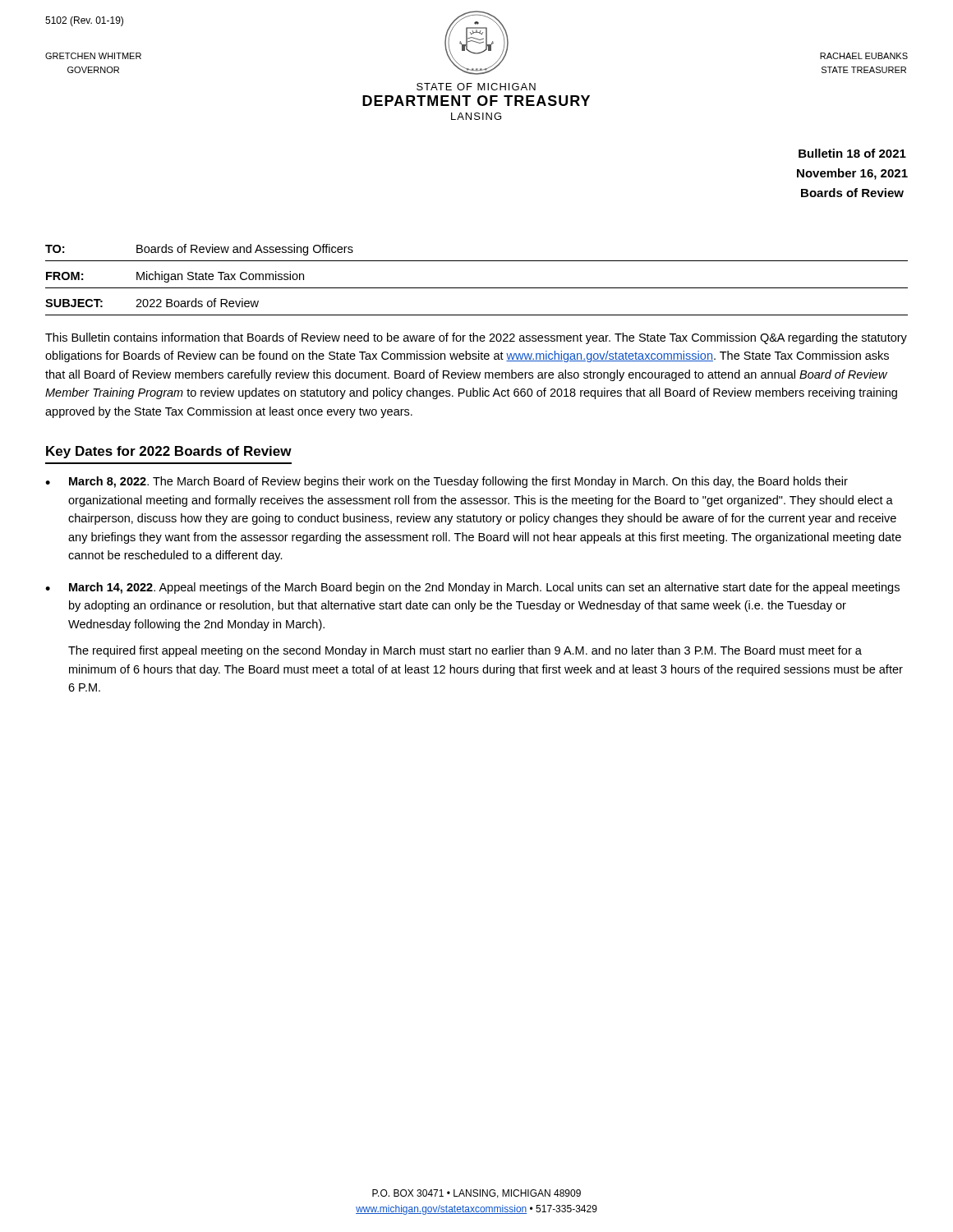Select the list item that reads "• March 8, 2022. The March Board of"

pyautogui.click(x=476, y=519)
